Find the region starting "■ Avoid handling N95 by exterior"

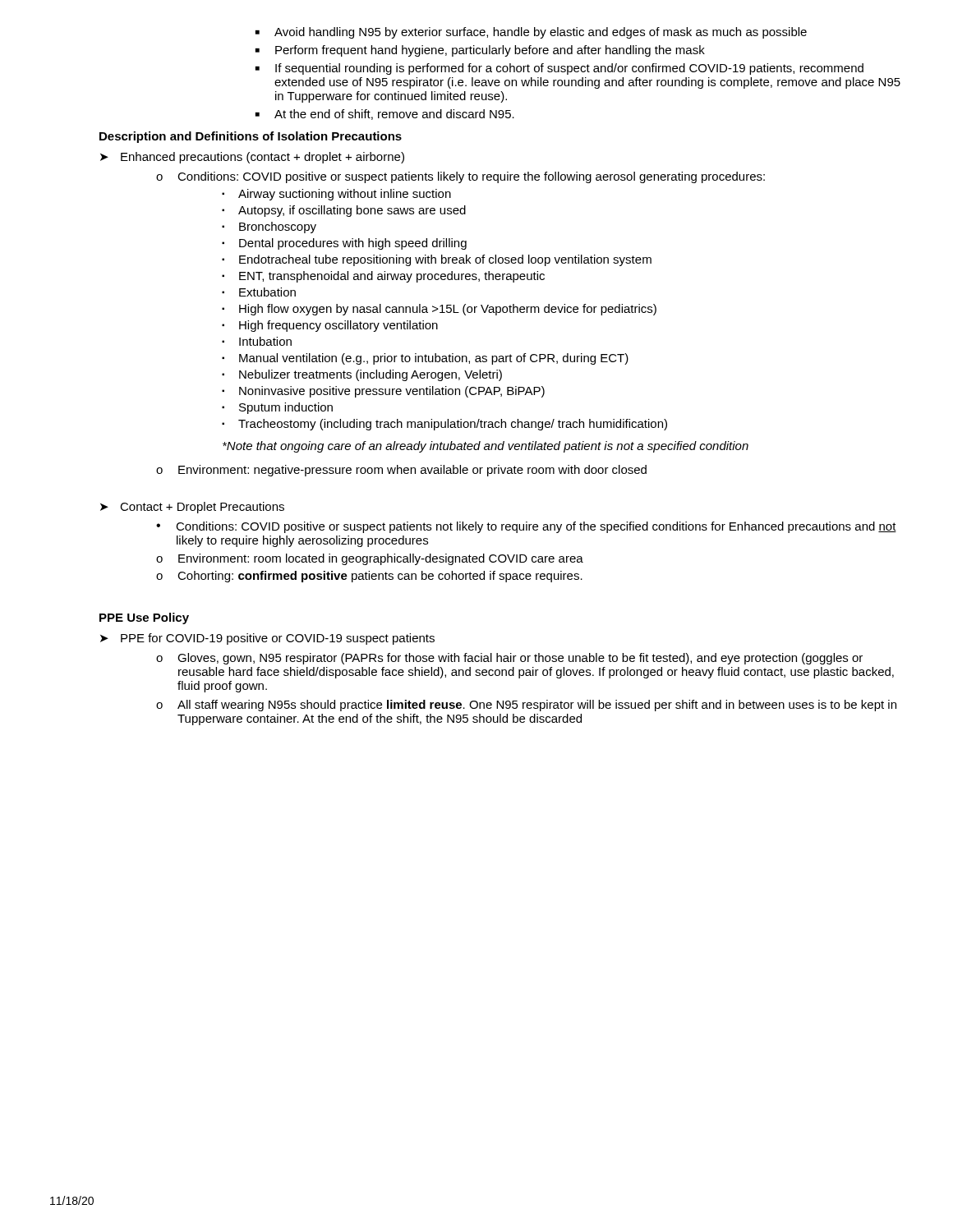coord(531,32)
